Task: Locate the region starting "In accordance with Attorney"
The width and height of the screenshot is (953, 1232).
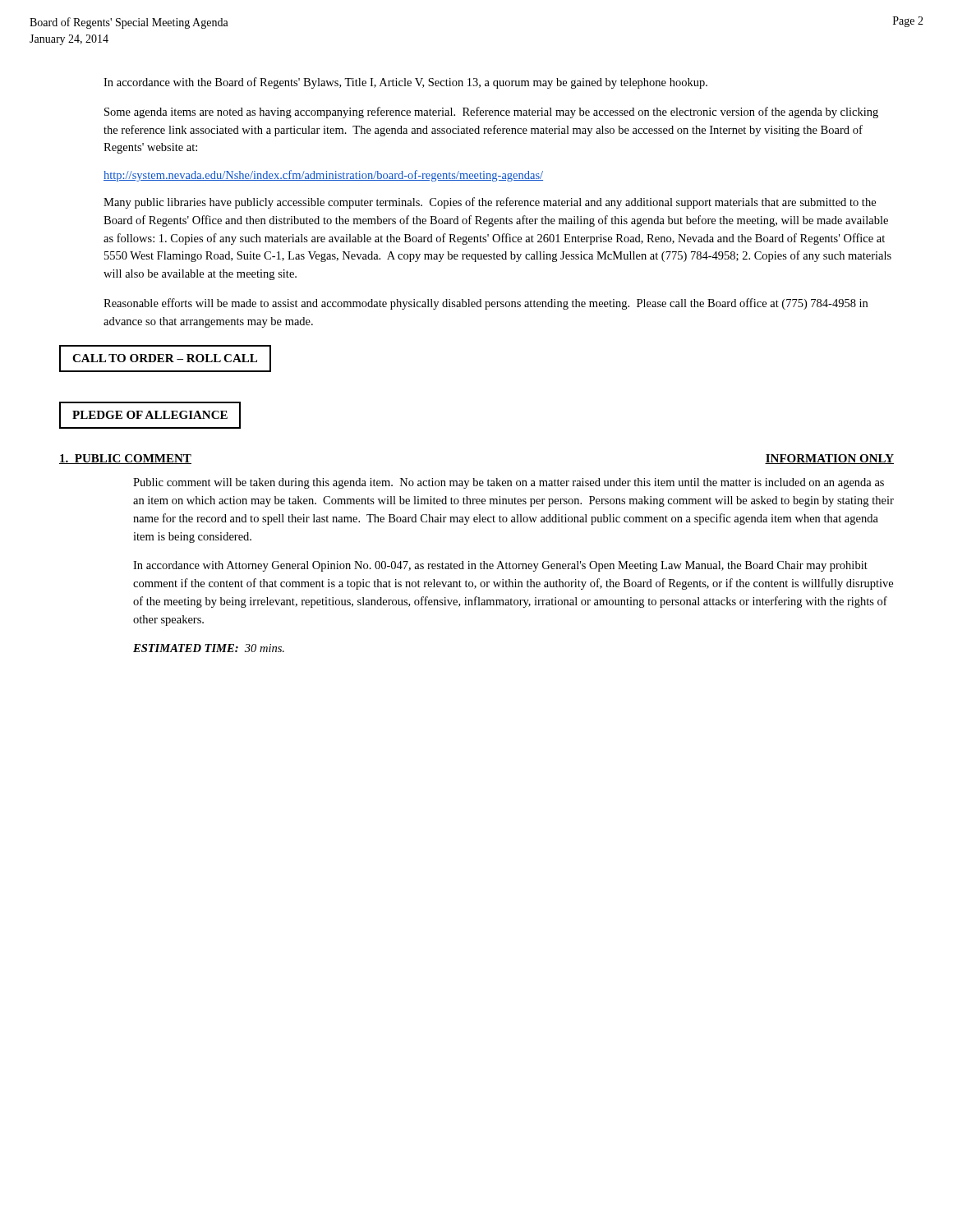Action: pyautogui.click(x=513, y=592)
